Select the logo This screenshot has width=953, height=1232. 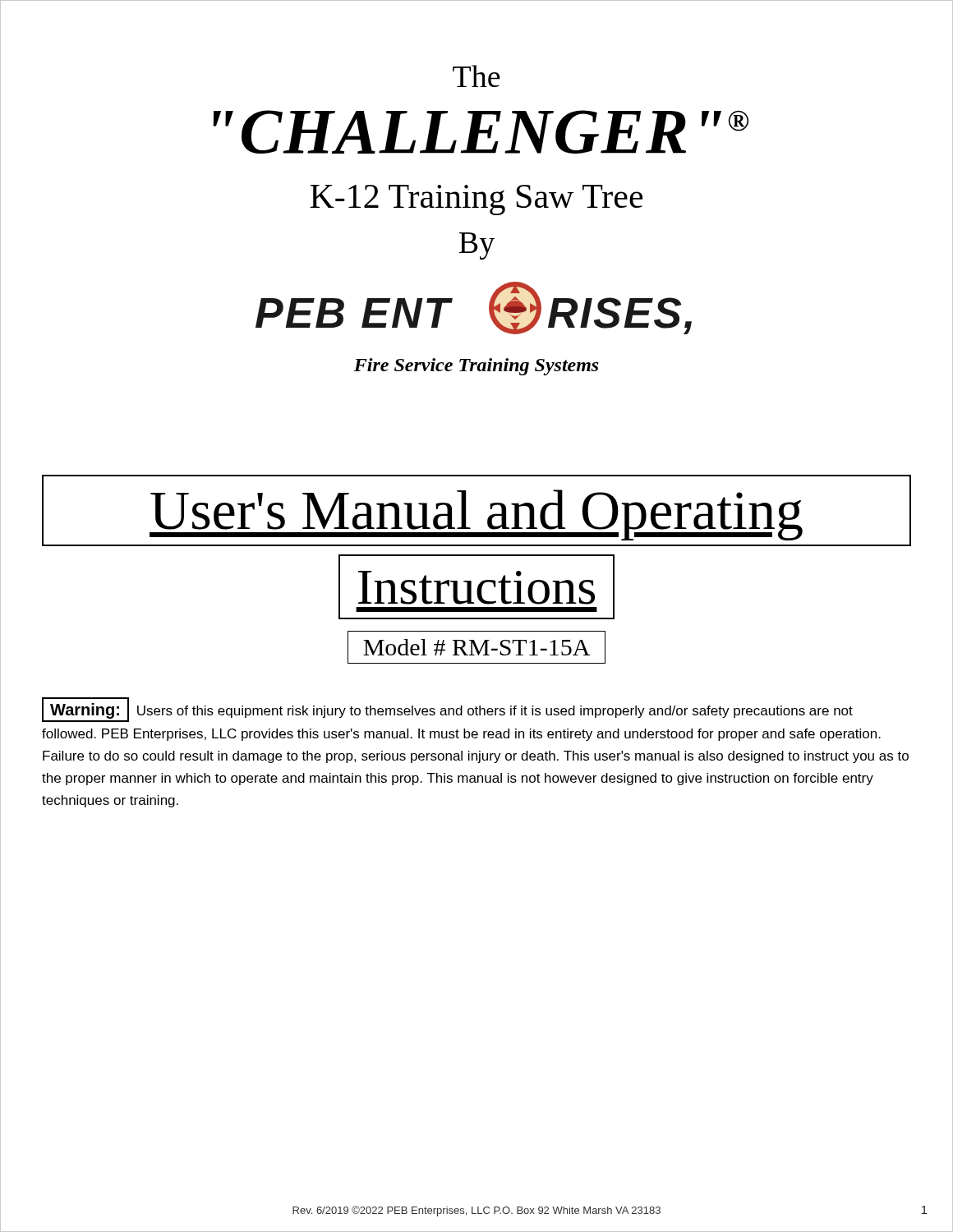[476, 310]
